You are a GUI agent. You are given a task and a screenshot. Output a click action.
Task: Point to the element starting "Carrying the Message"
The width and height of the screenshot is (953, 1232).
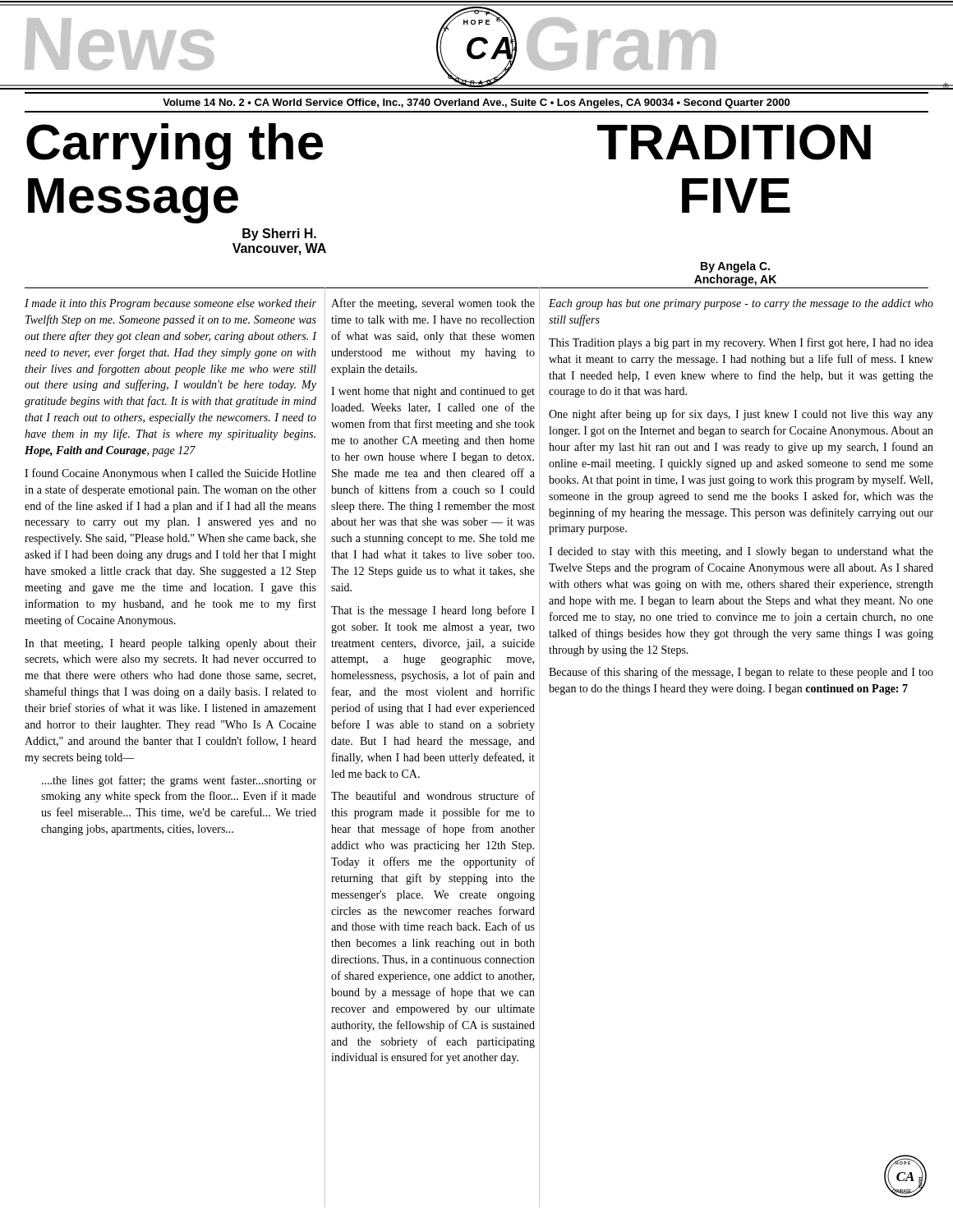[175, 168]
